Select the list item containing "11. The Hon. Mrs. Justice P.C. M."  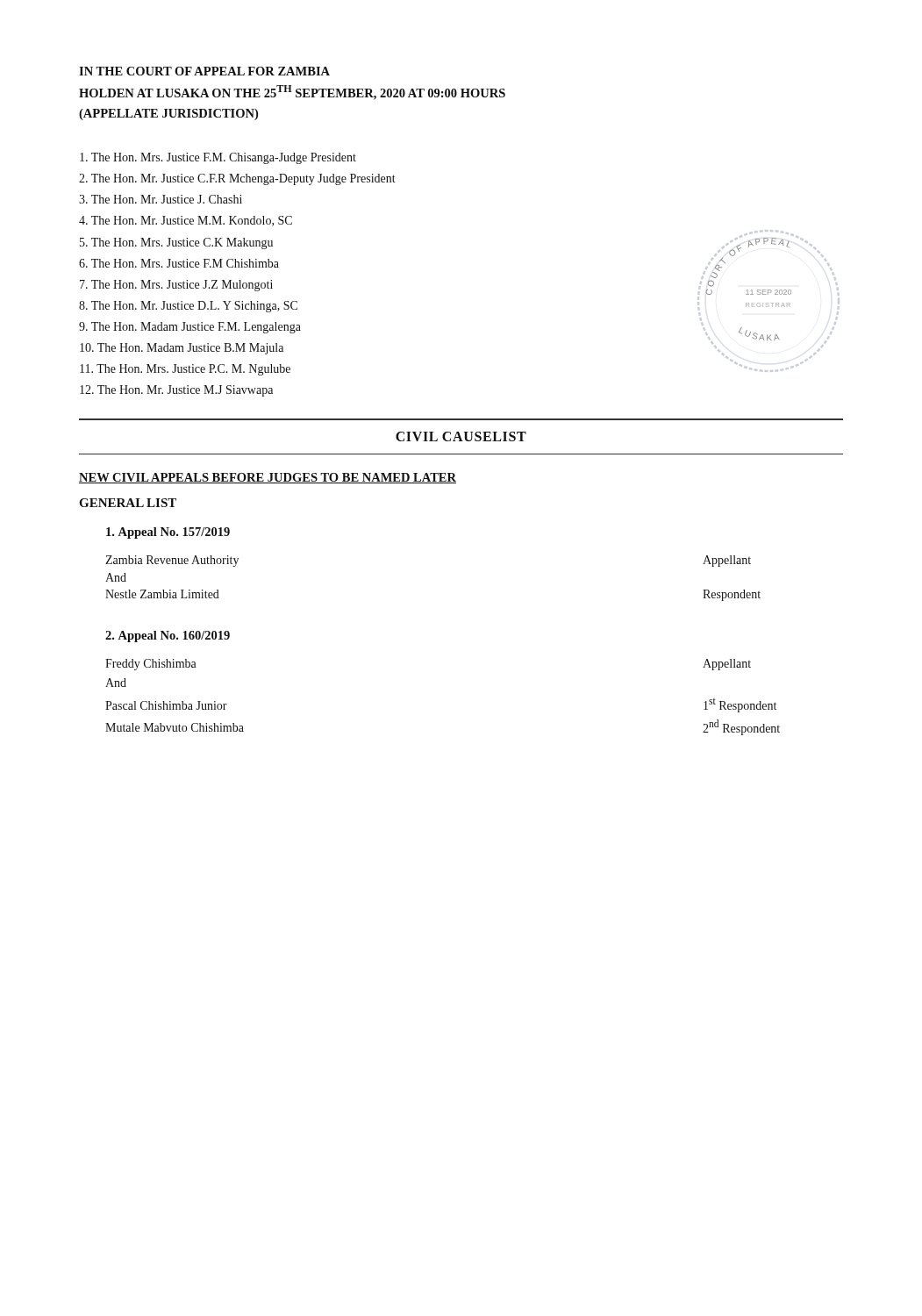tap(185, 369)
